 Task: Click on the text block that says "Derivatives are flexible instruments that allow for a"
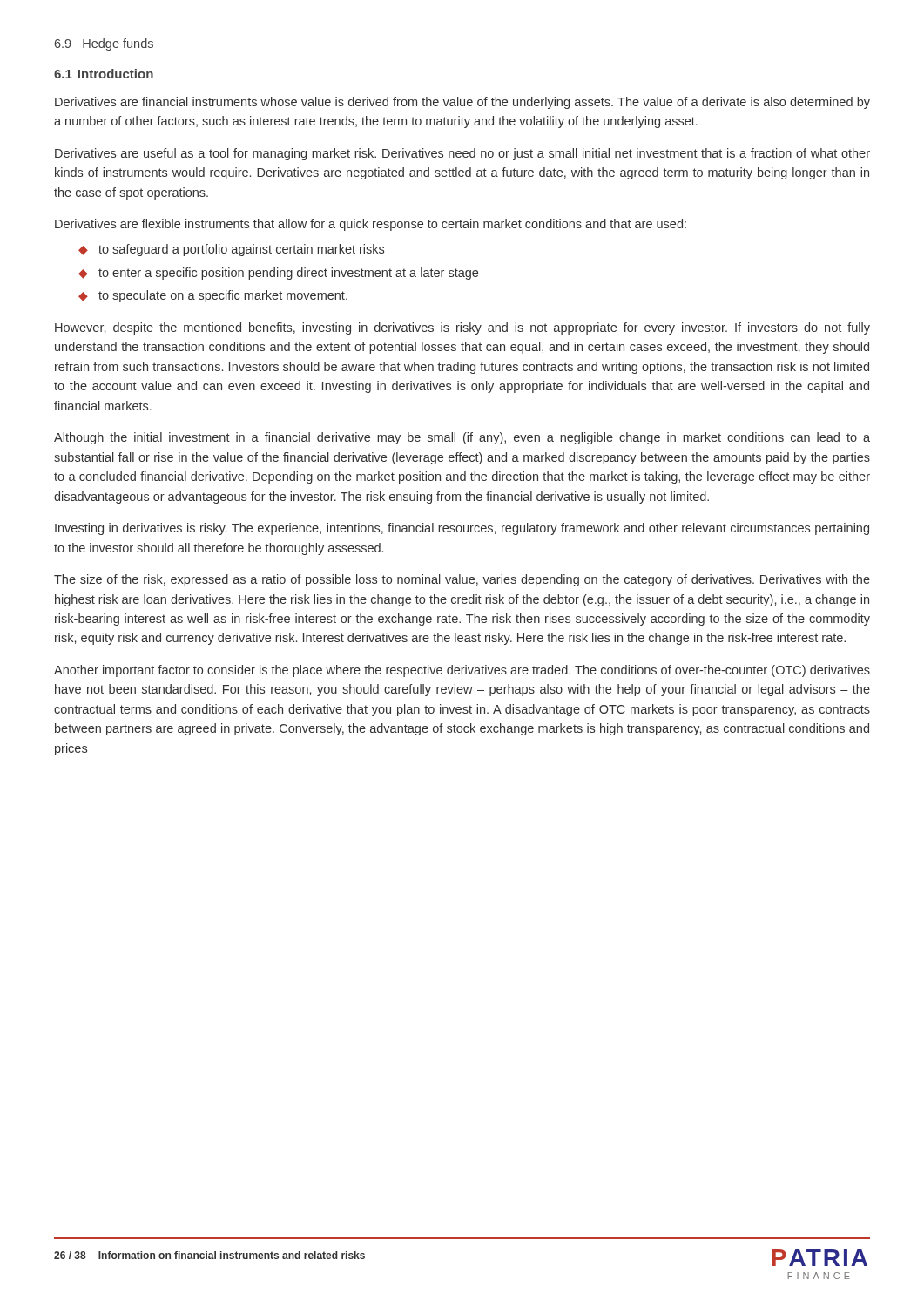(371, 224)
